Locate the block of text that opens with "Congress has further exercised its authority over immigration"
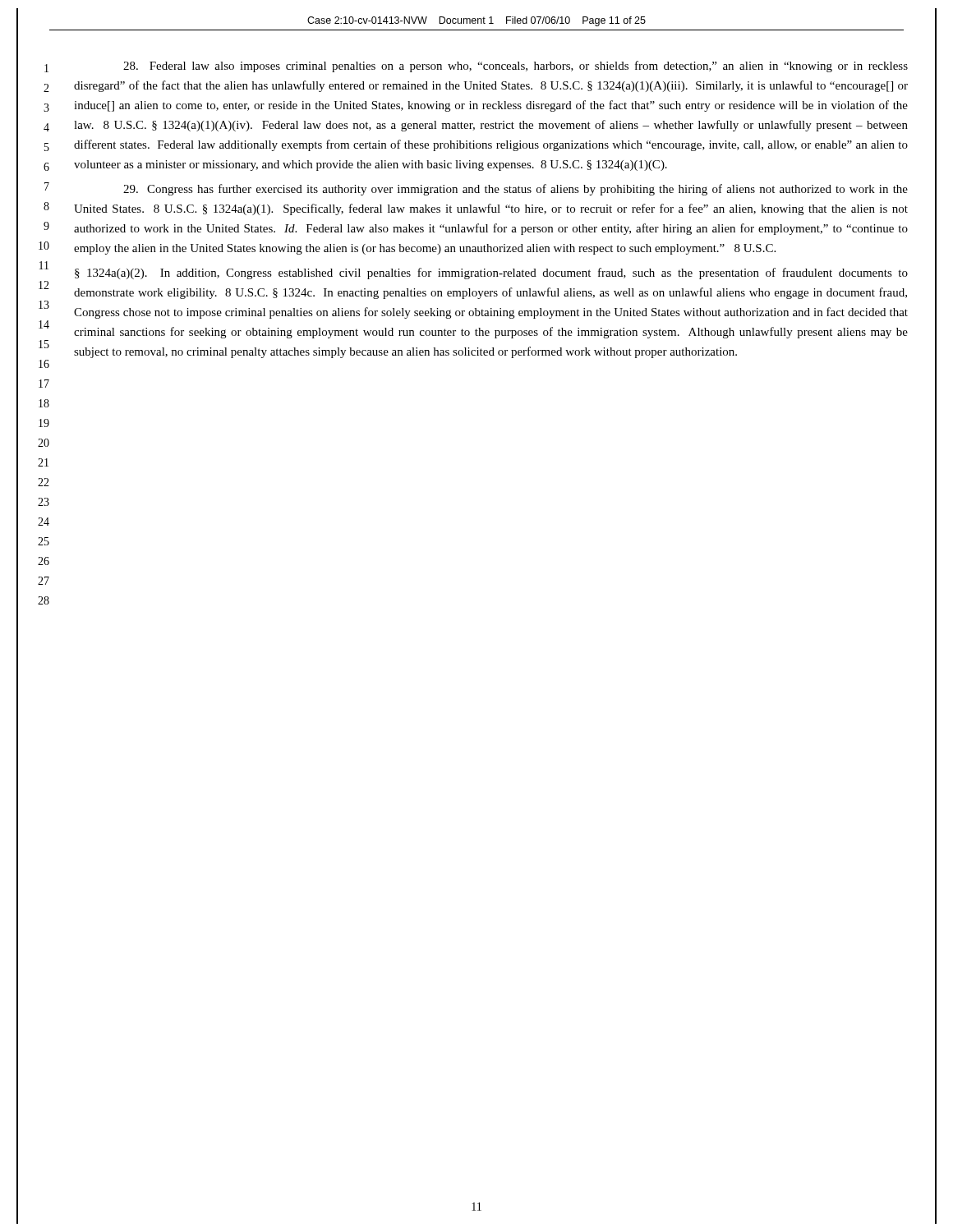 click(x=491, y=218)
